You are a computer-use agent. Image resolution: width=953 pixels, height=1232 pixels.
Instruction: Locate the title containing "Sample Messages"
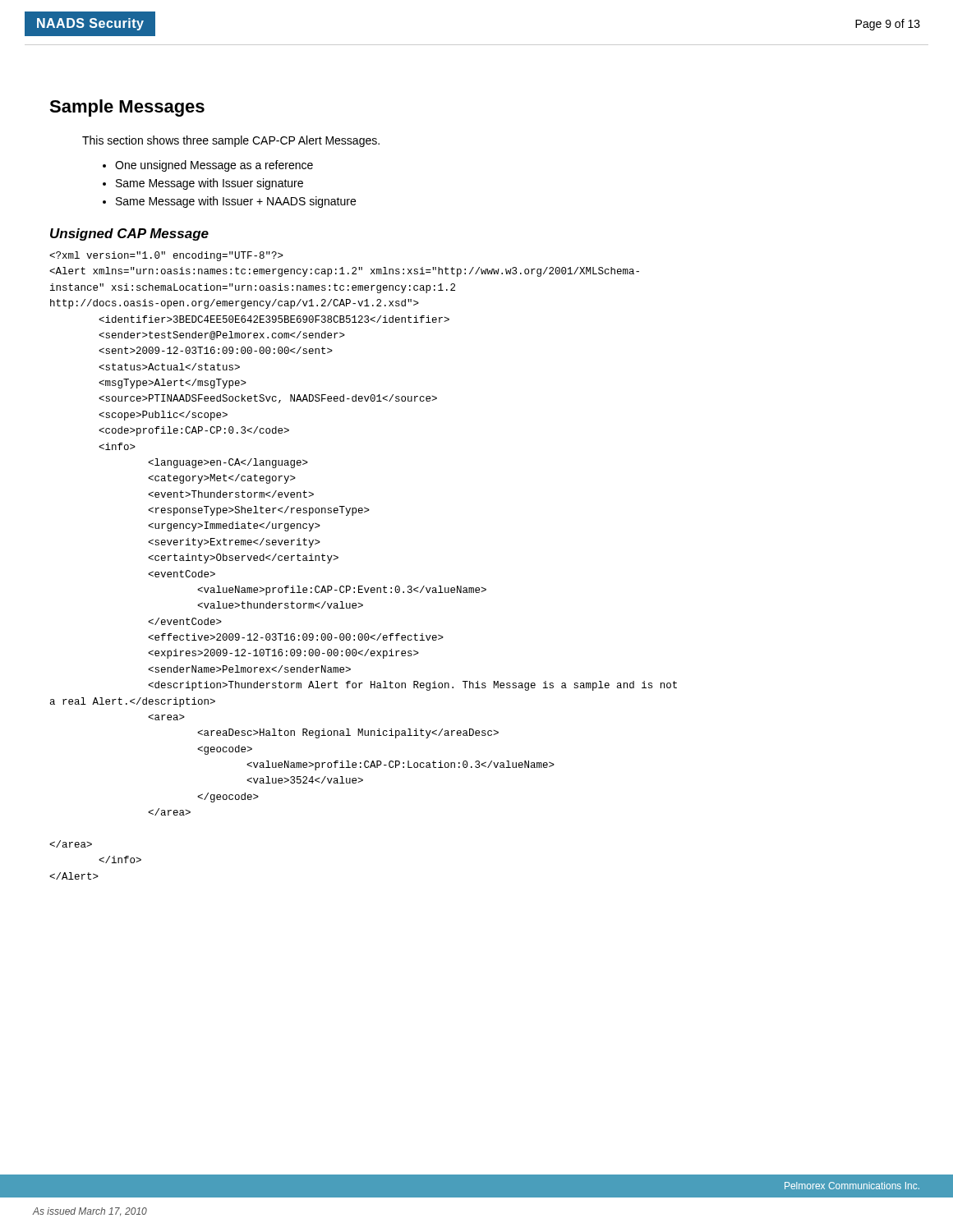coord(127,107)
